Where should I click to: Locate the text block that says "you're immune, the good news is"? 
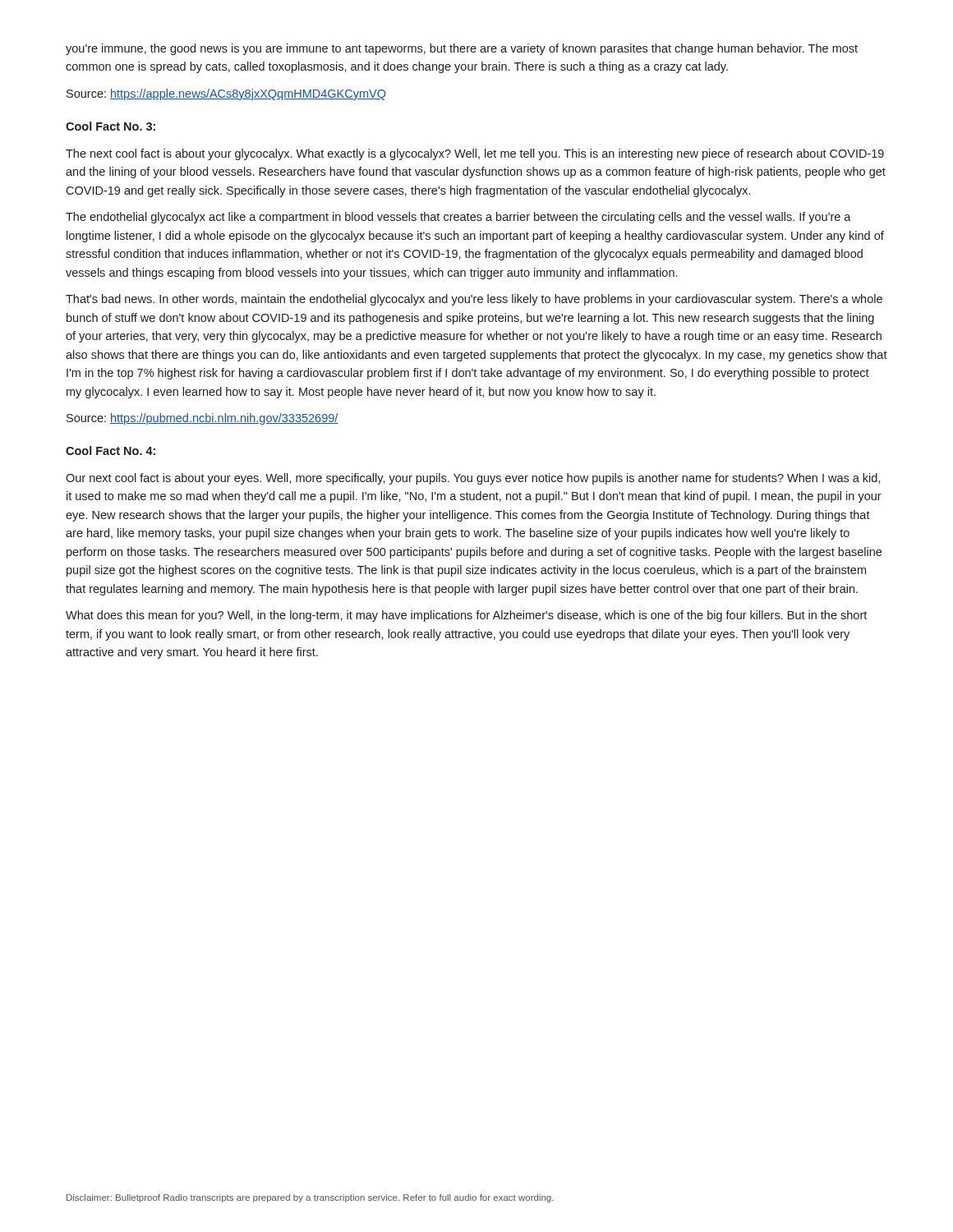[x=476, y=58]
